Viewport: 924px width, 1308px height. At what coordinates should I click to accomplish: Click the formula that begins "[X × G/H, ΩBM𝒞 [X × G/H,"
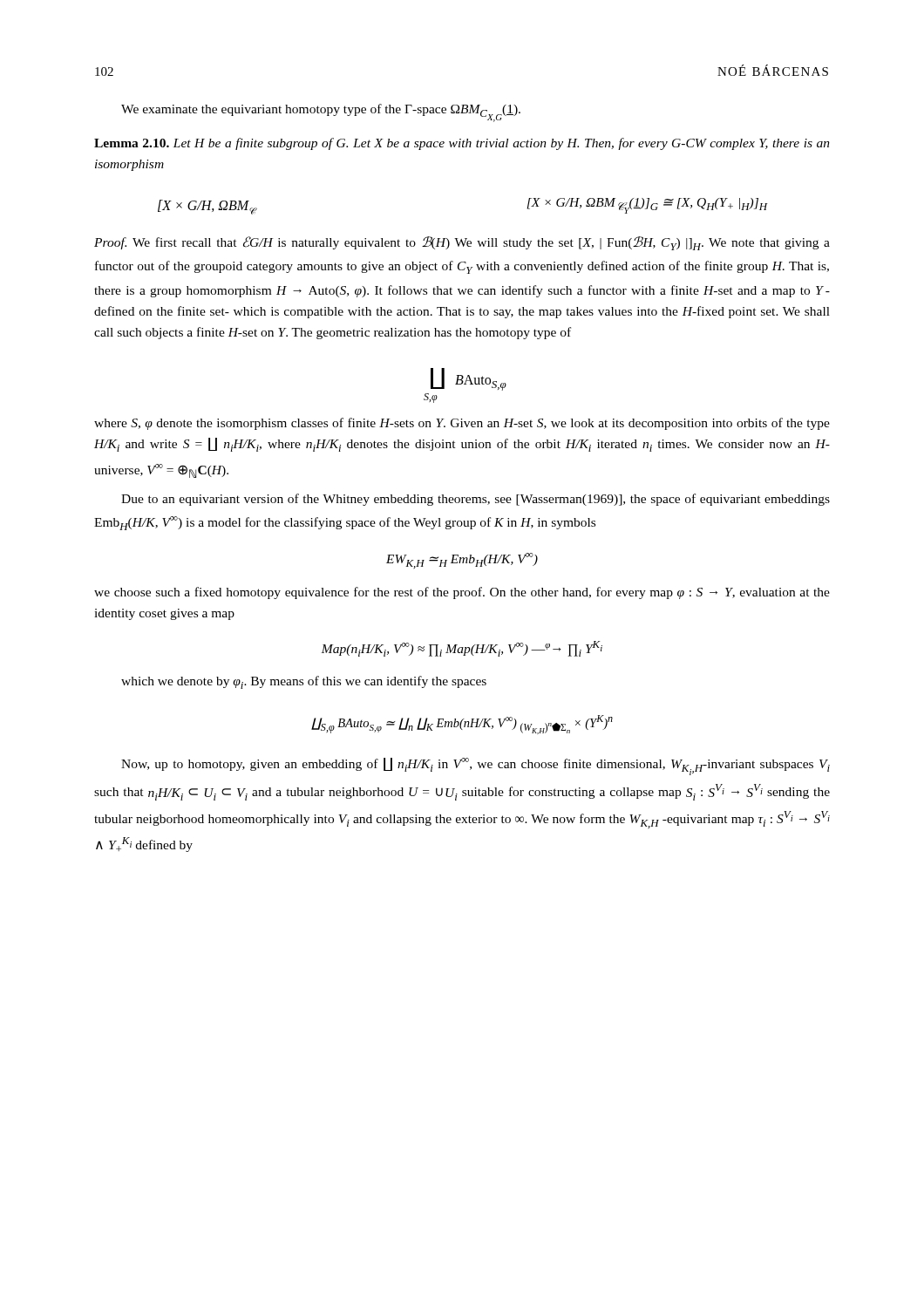click(x=199, y=206)
